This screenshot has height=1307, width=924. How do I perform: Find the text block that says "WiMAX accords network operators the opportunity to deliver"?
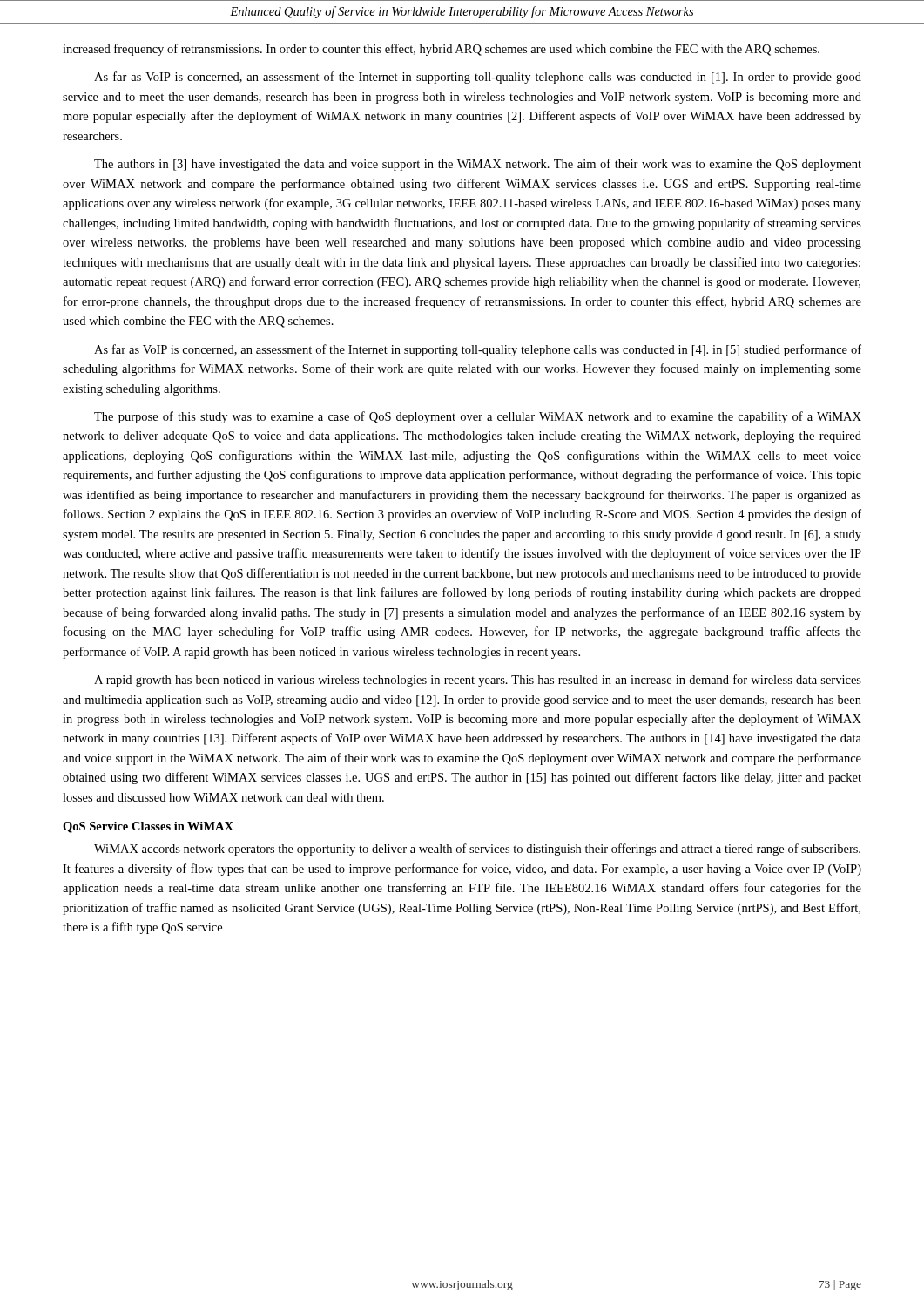click(x=462, y=888)
